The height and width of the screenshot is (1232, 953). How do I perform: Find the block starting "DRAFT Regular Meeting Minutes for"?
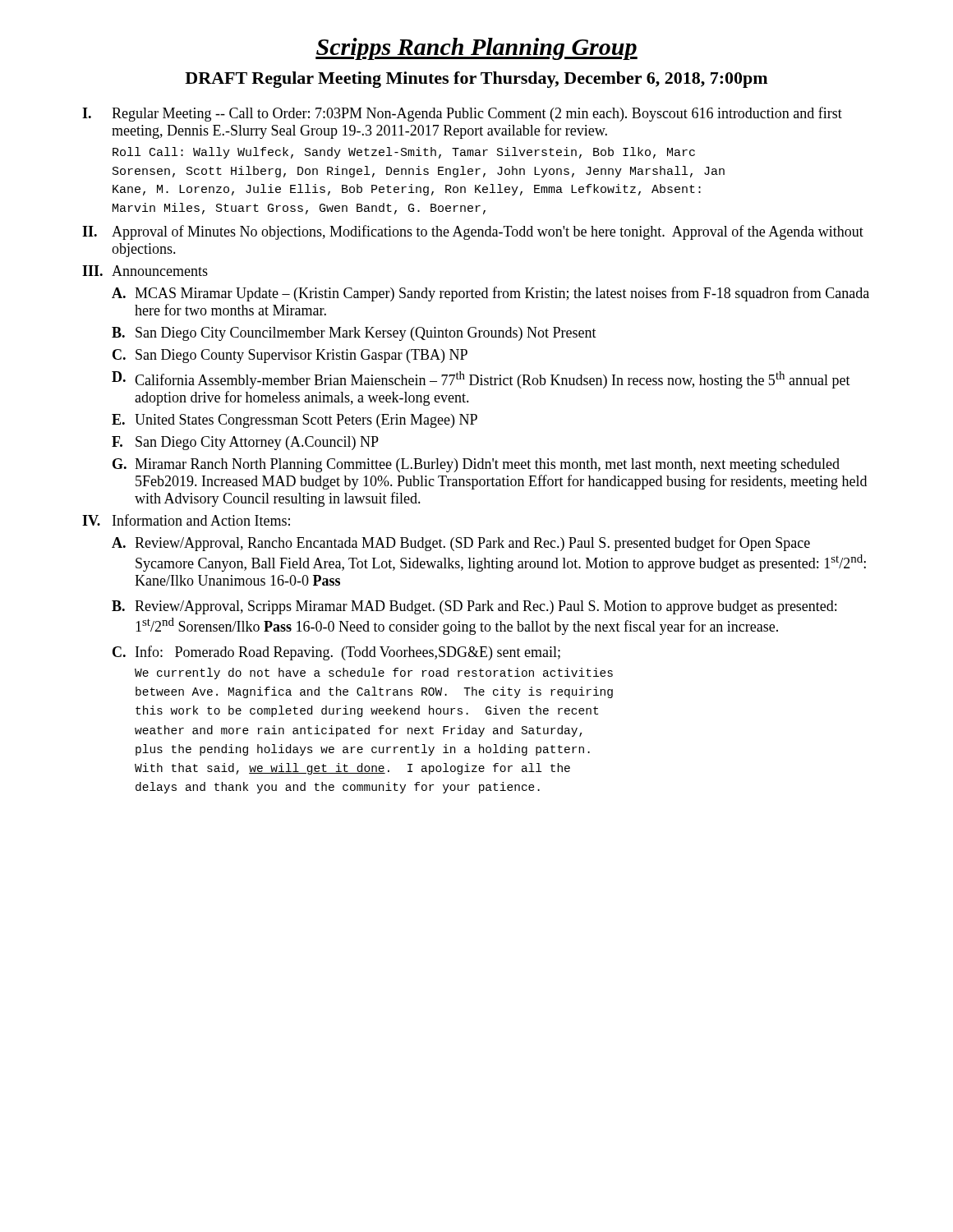coord(476,78)
